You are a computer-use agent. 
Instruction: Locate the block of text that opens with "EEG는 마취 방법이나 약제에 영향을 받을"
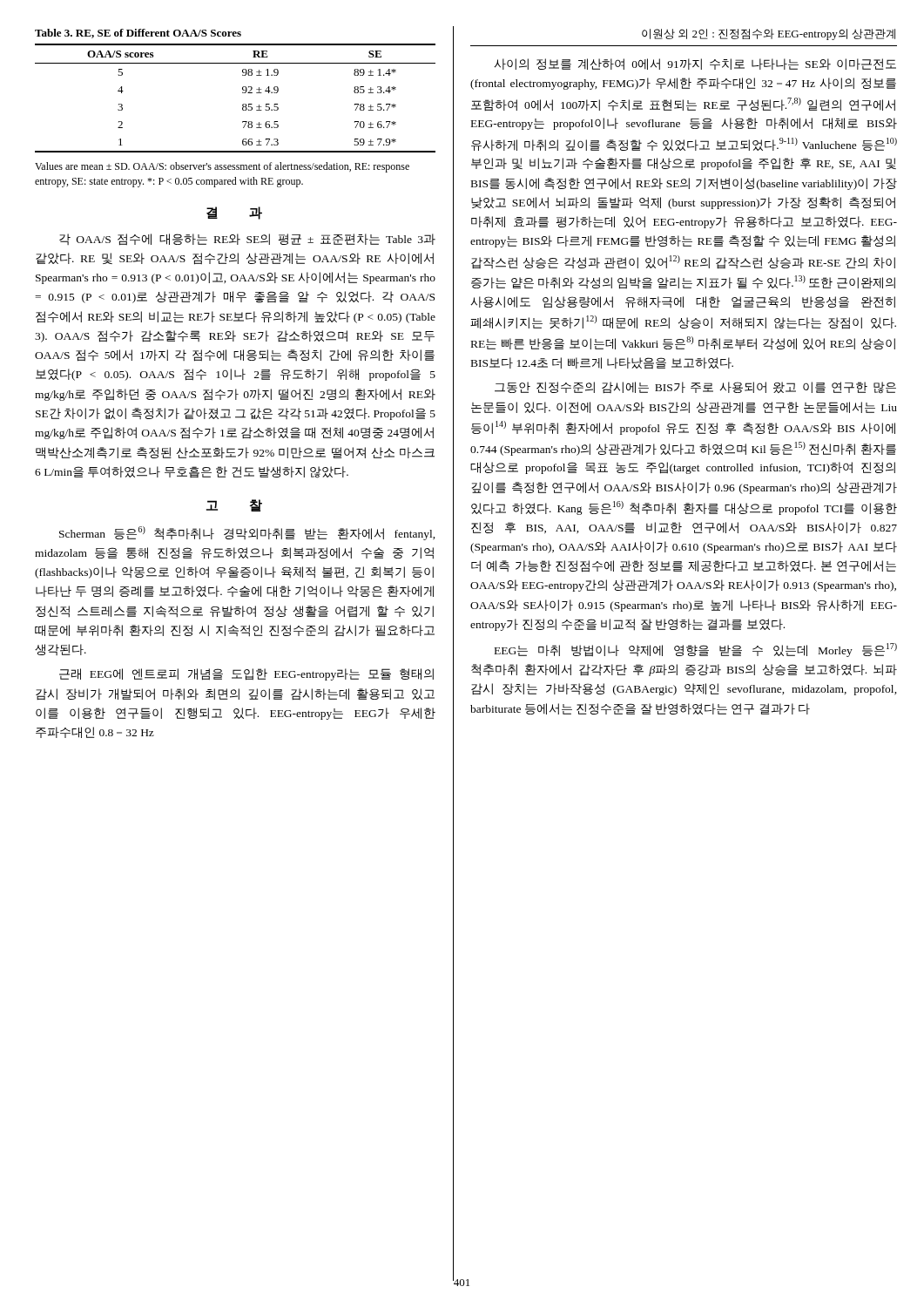pyautogui.click(x=684, y=678)
